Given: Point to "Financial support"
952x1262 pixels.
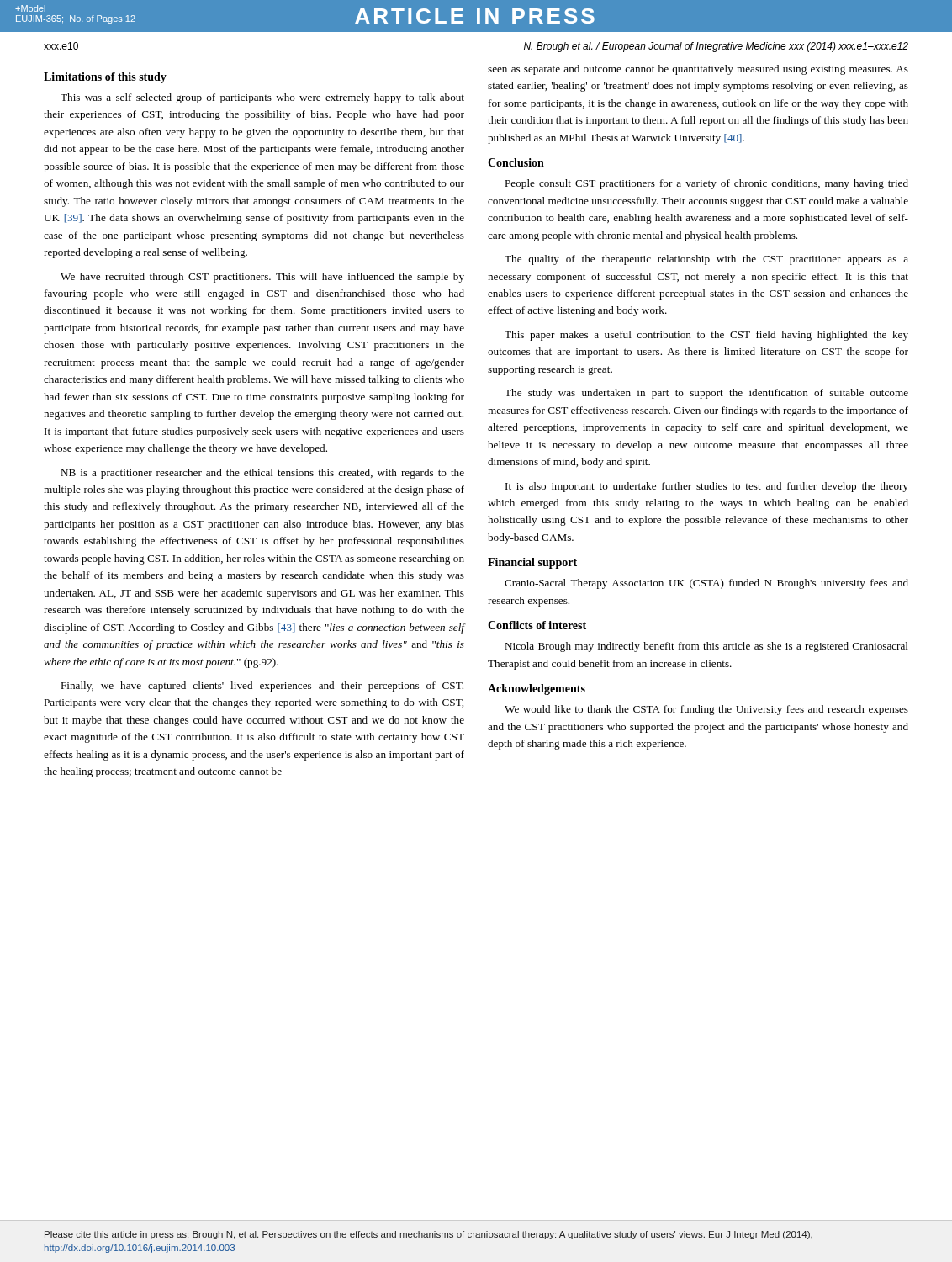Looking at the screenshot, I should (532, 563).
